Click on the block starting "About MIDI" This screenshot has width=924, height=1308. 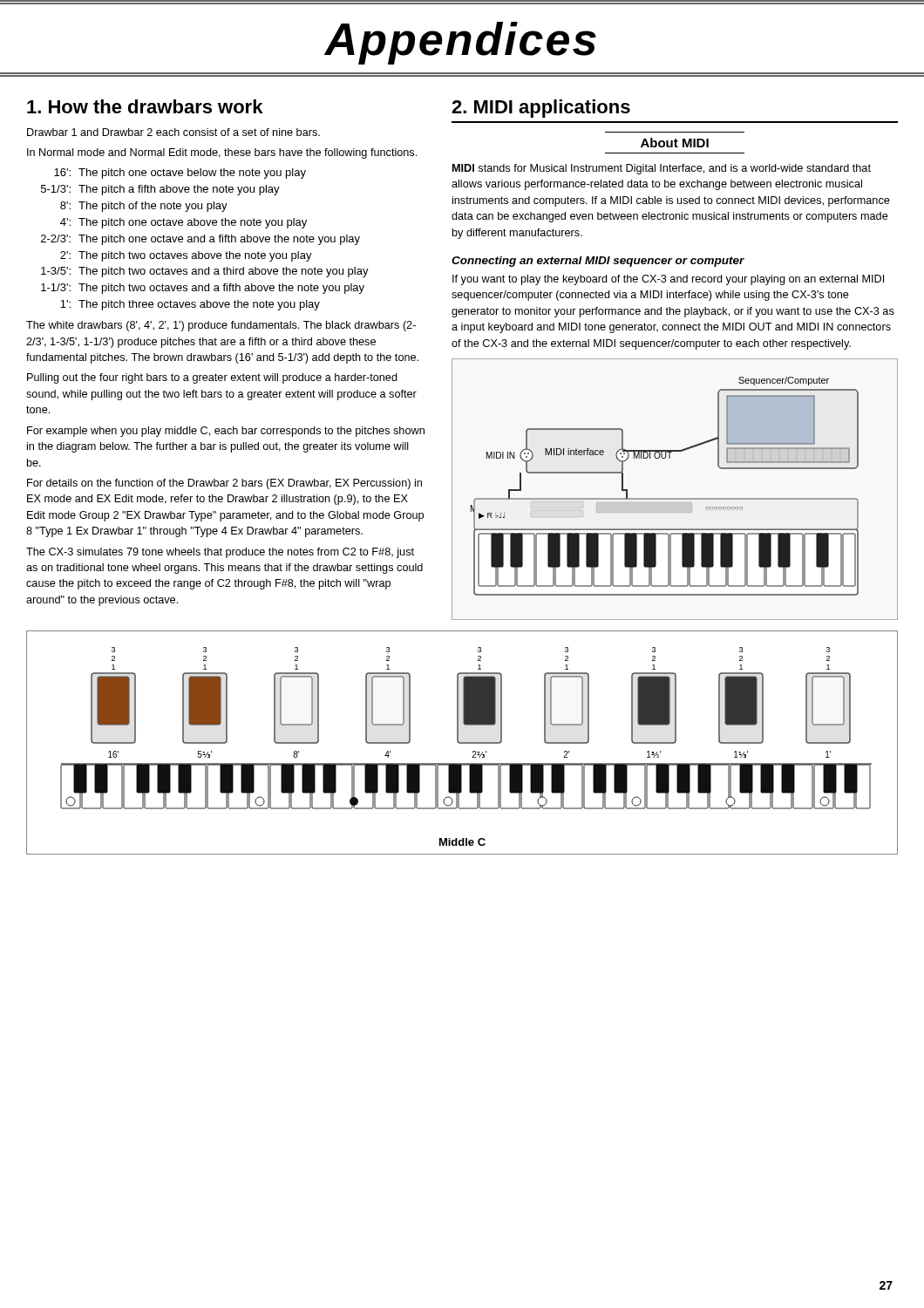675,143
